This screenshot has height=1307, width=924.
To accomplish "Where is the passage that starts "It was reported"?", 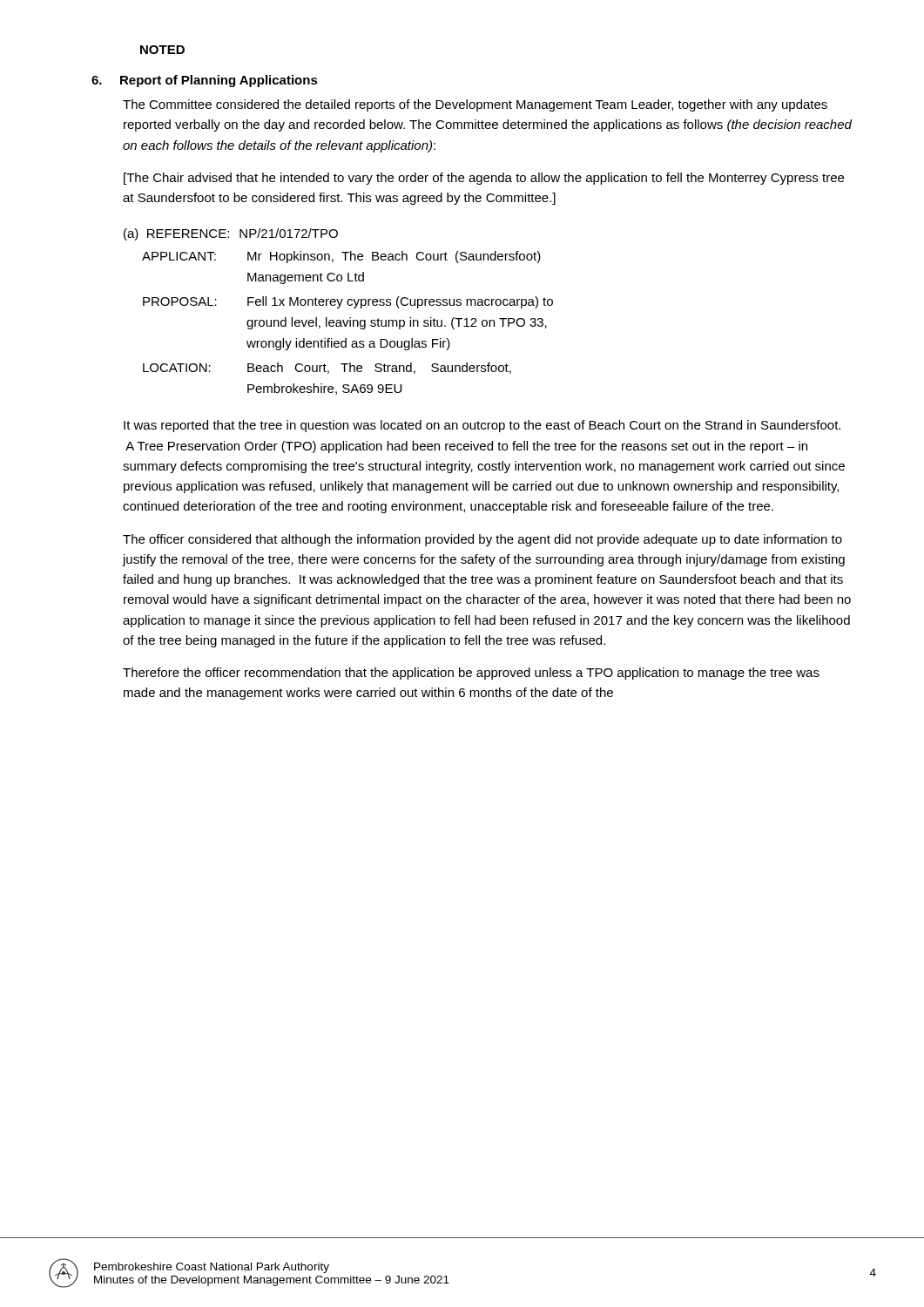I will (x=484, y=465).
